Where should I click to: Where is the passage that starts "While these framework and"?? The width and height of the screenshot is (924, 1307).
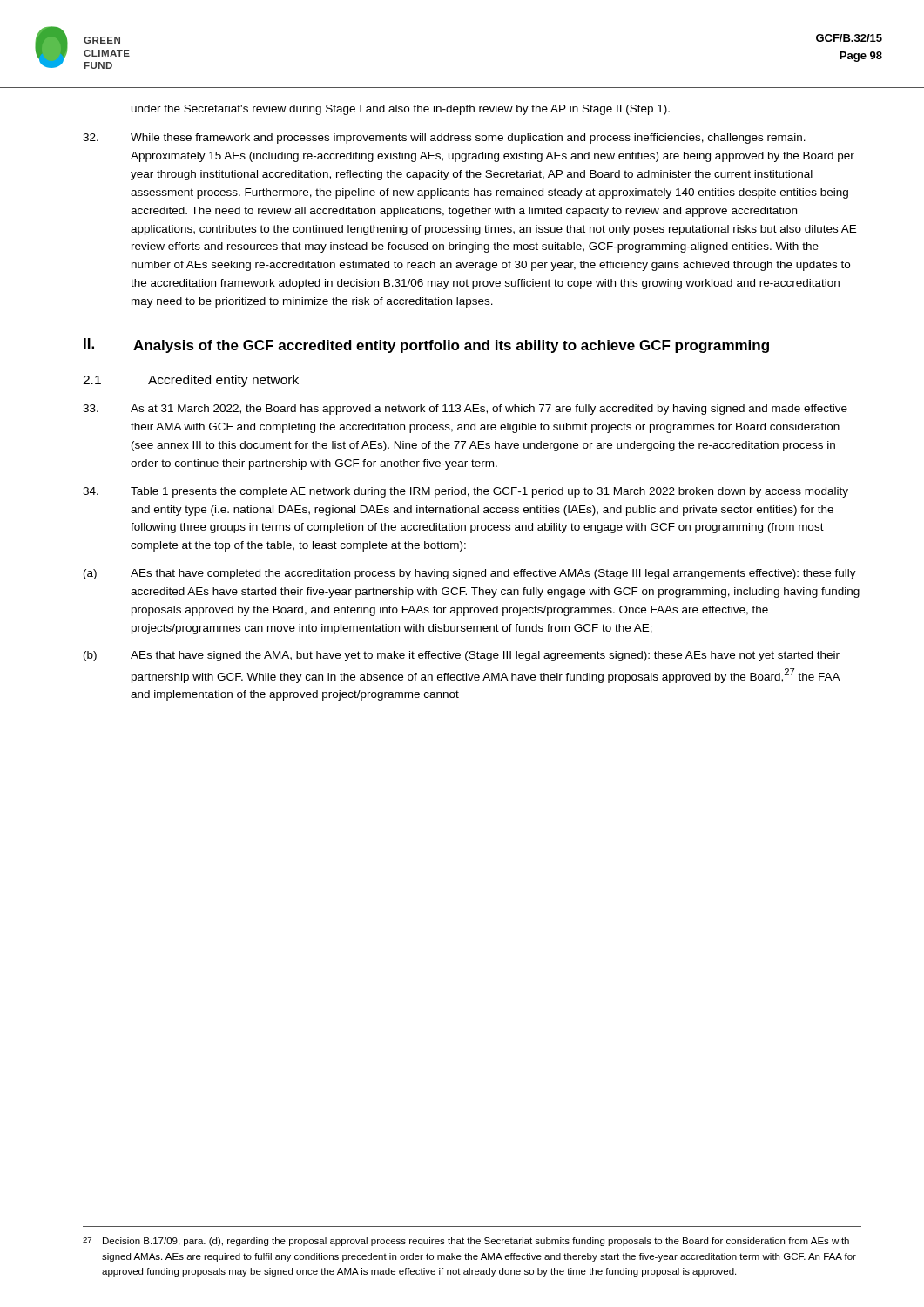tap(472, 220)
